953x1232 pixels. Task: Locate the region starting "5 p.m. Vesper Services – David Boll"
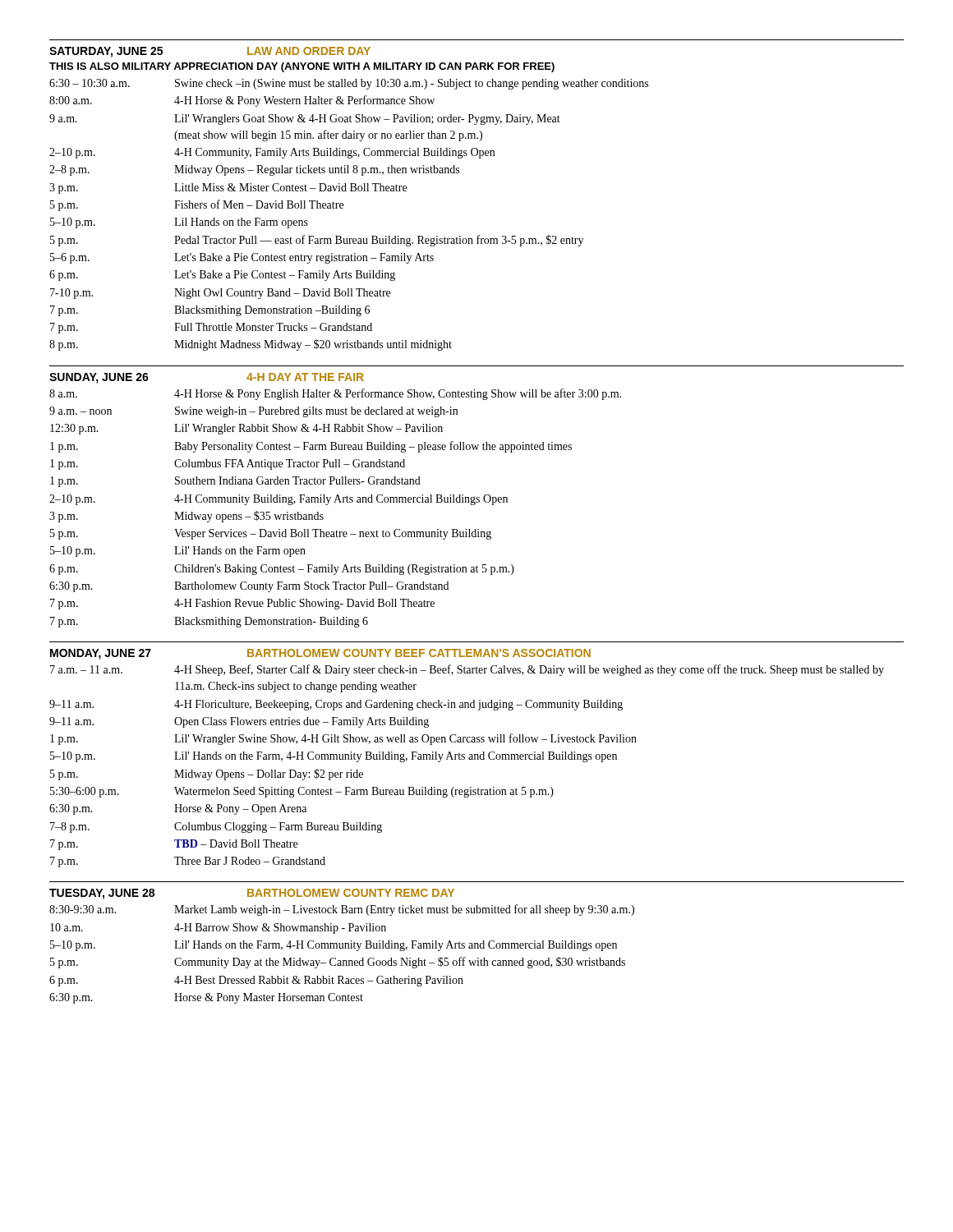[x=476, y=534]
